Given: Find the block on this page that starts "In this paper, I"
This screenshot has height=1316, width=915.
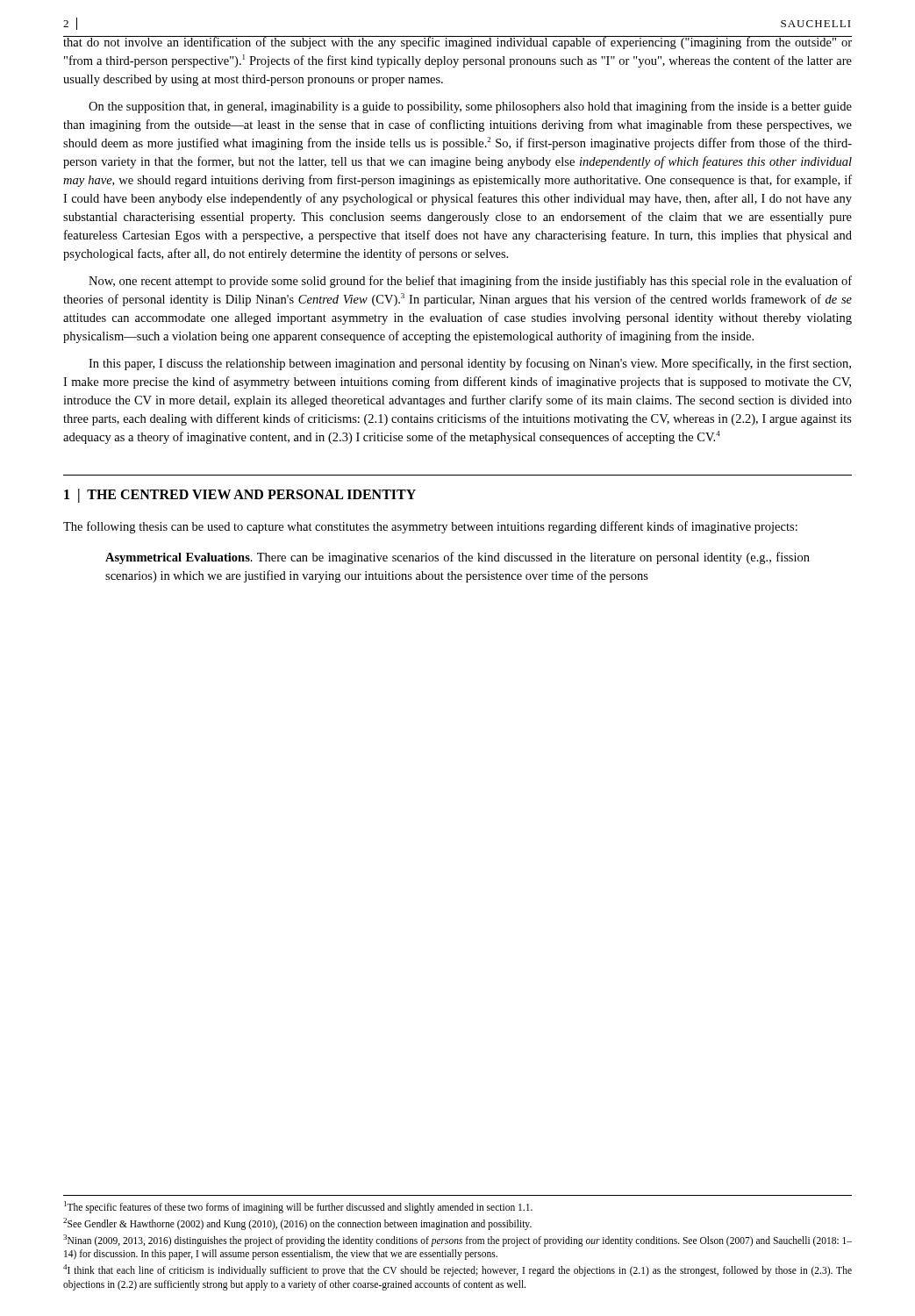Looking at the screenshot, I should coord(458,401).
